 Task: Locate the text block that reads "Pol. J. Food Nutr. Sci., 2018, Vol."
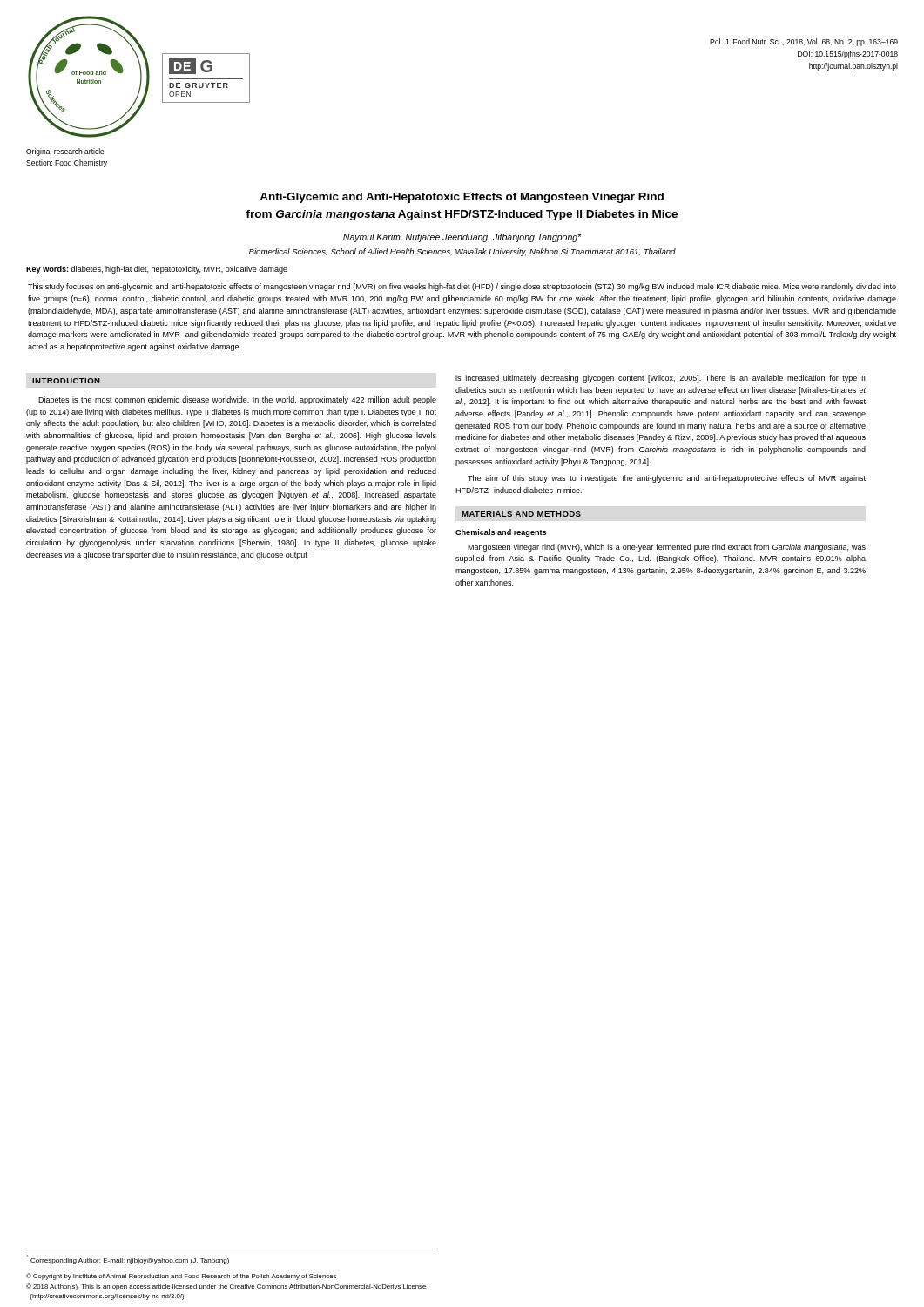click(804, 54)
